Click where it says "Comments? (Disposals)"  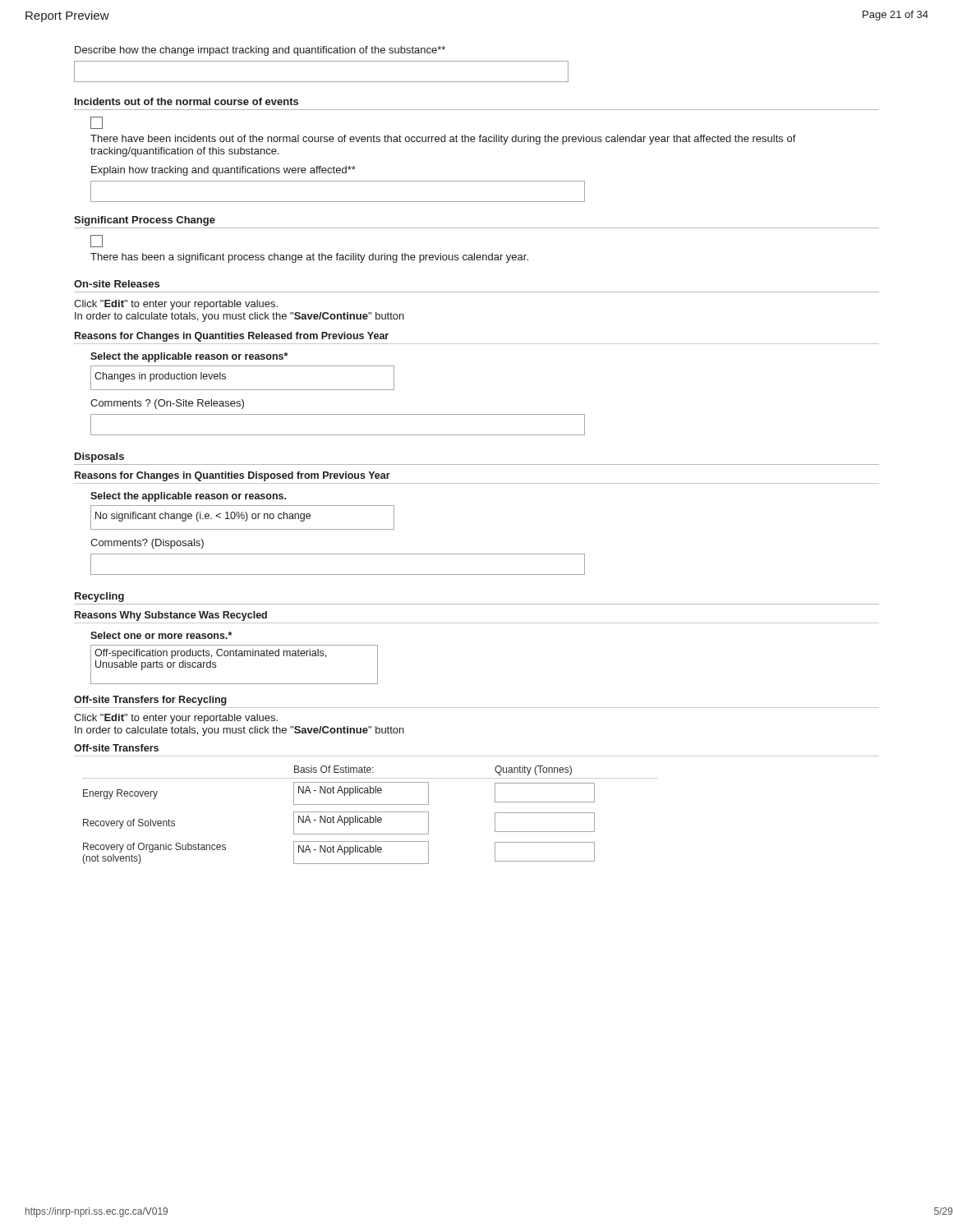147,542
